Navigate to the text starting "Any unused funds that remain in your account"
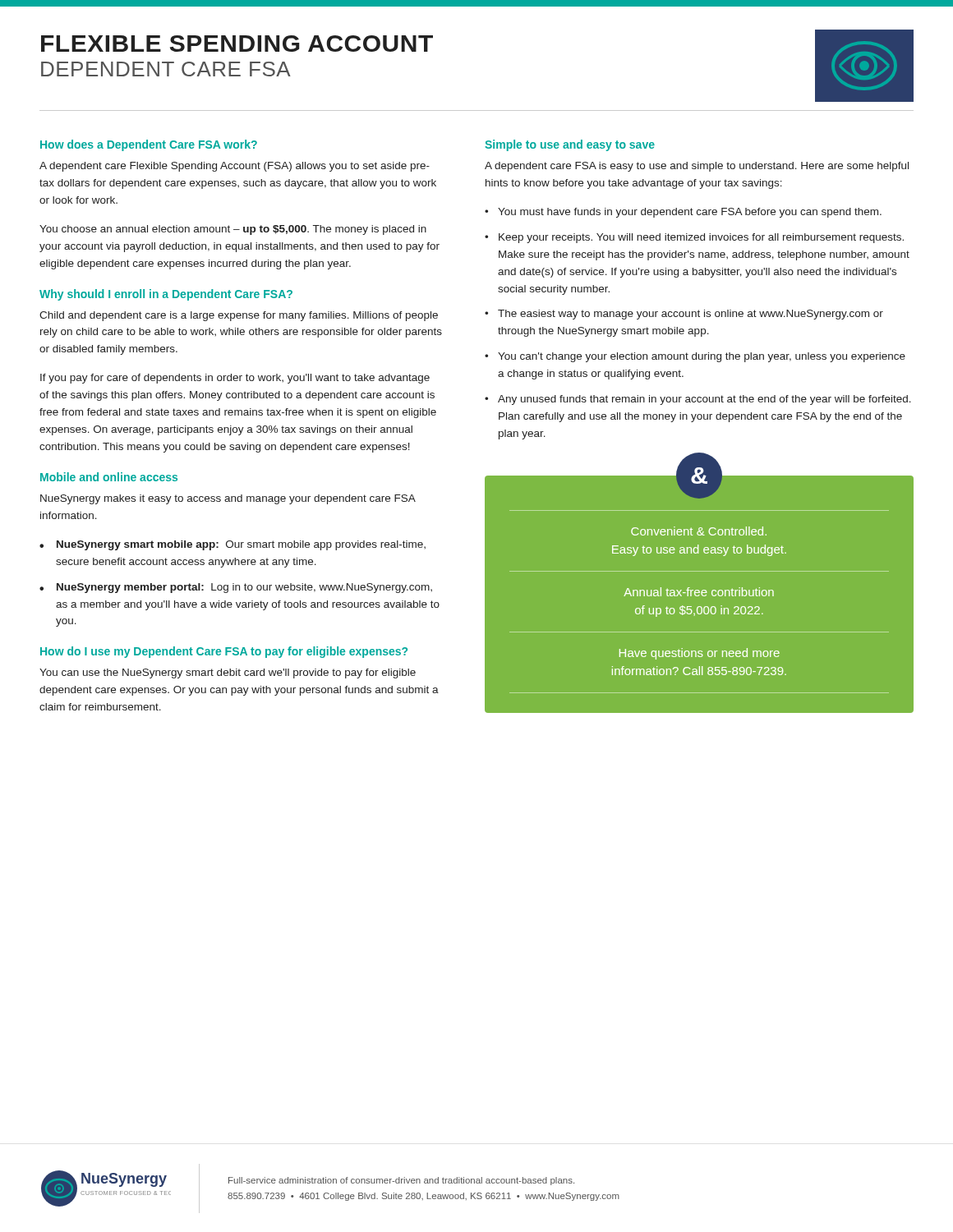The image size is (953, 1232). click(x=705, y=416)
